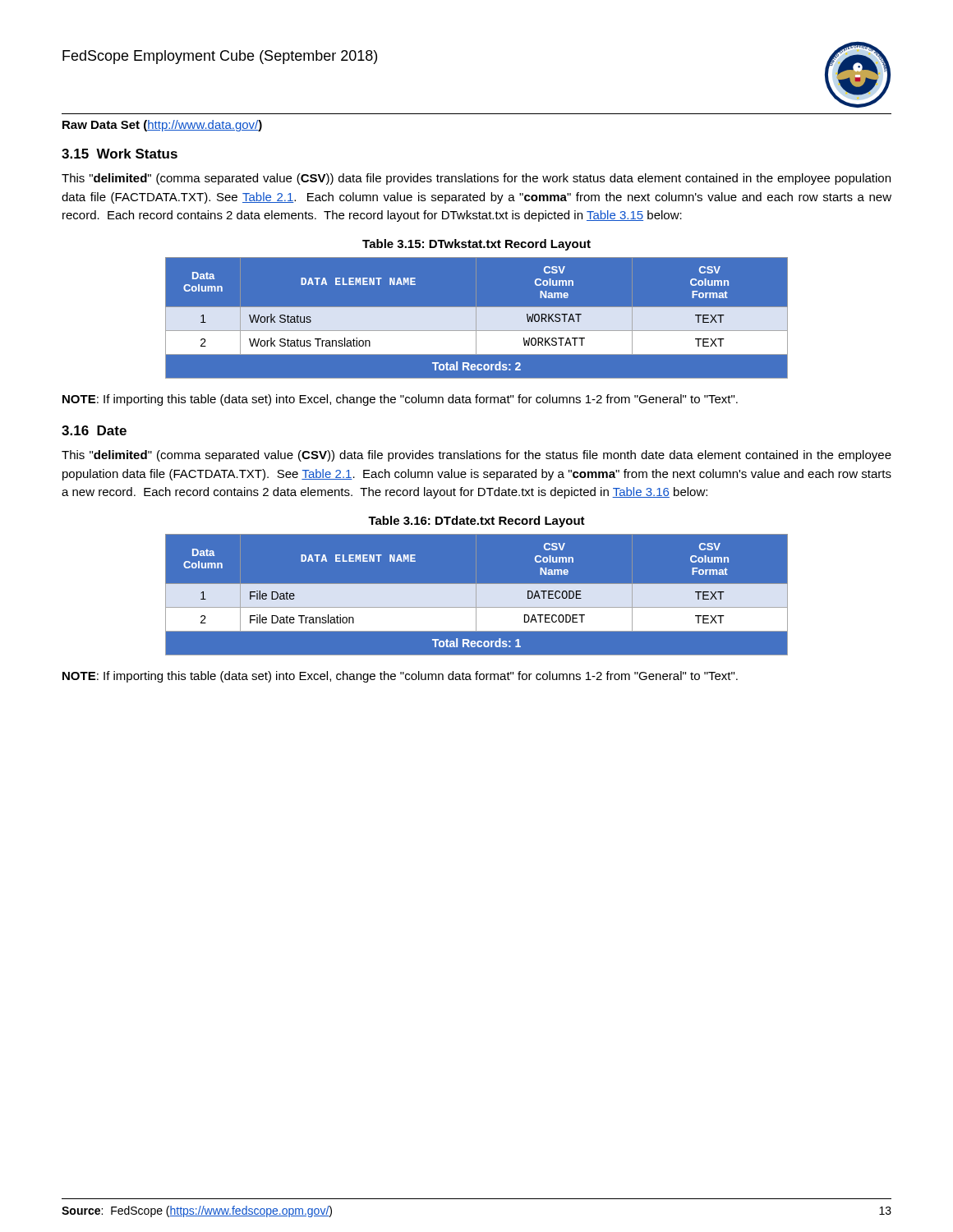Image resolution: width=953 pixels, height=1232 pixels.
Task: Select the table that reads "File Date"
Action: pyautogui.click(x=476, y=594)
